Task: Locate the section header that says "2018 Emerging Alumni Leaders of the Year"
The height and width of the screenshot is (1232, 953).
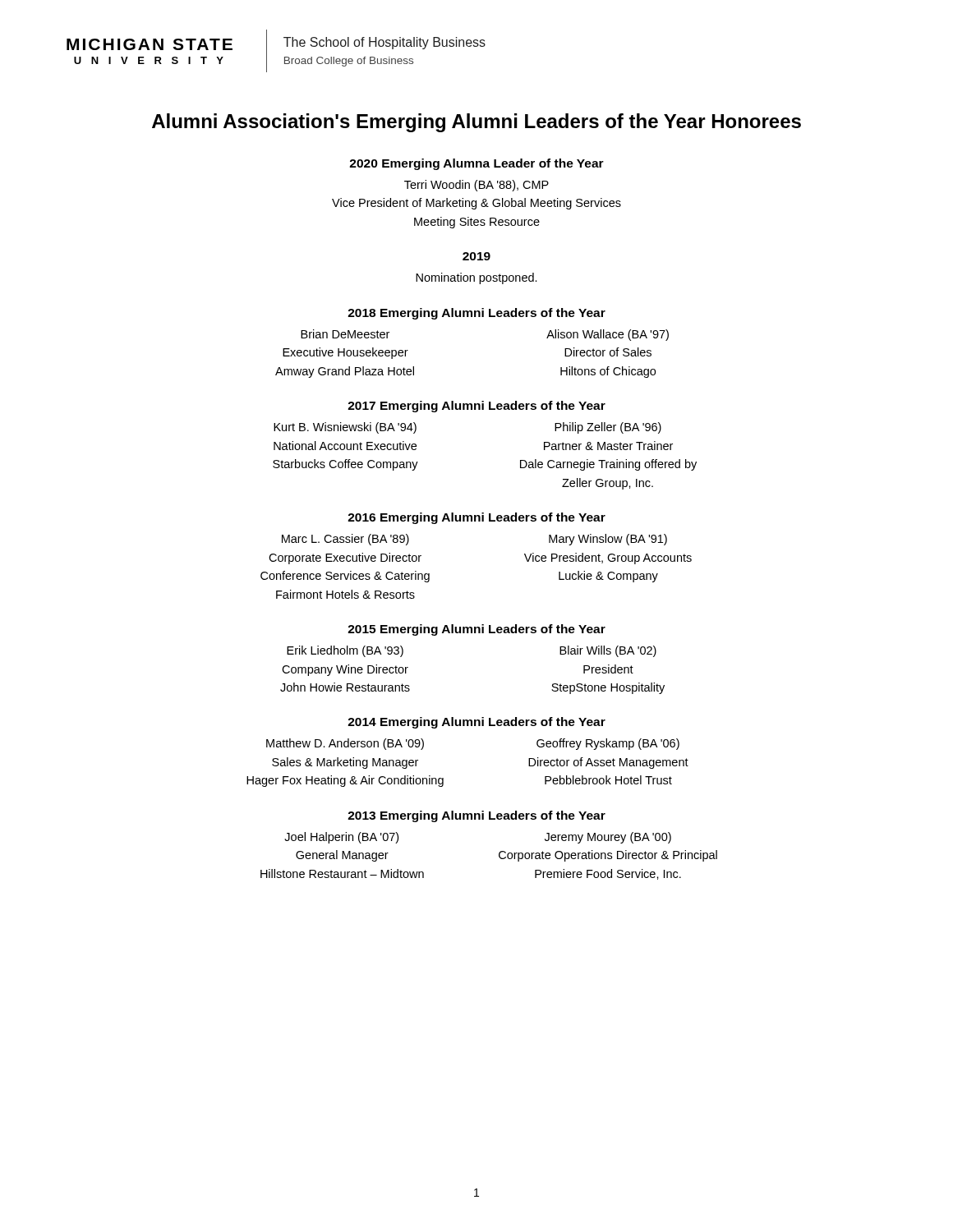Action: click(x=476, y=312)
